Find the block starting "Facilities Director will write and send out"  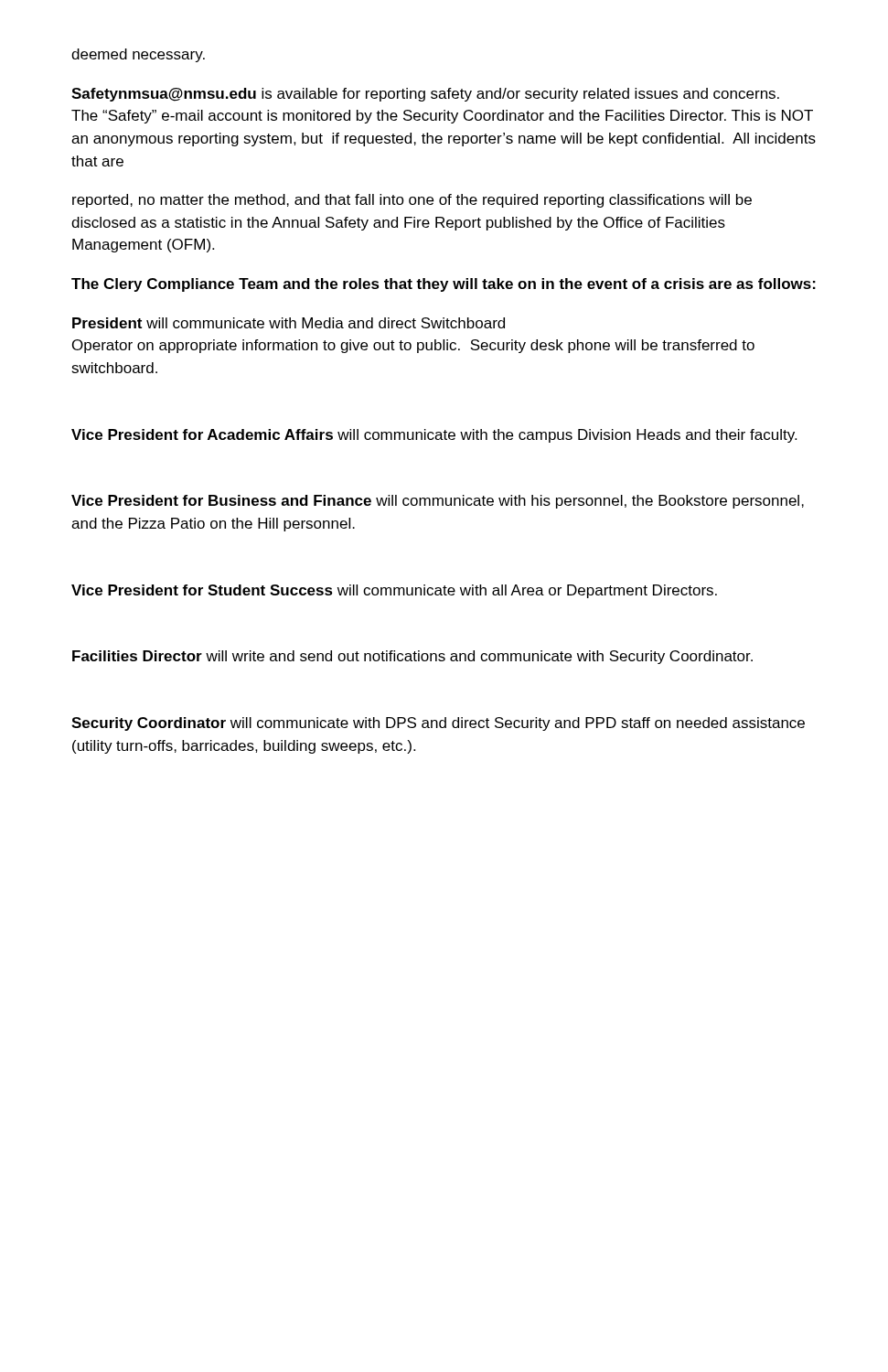coord(413,657)
